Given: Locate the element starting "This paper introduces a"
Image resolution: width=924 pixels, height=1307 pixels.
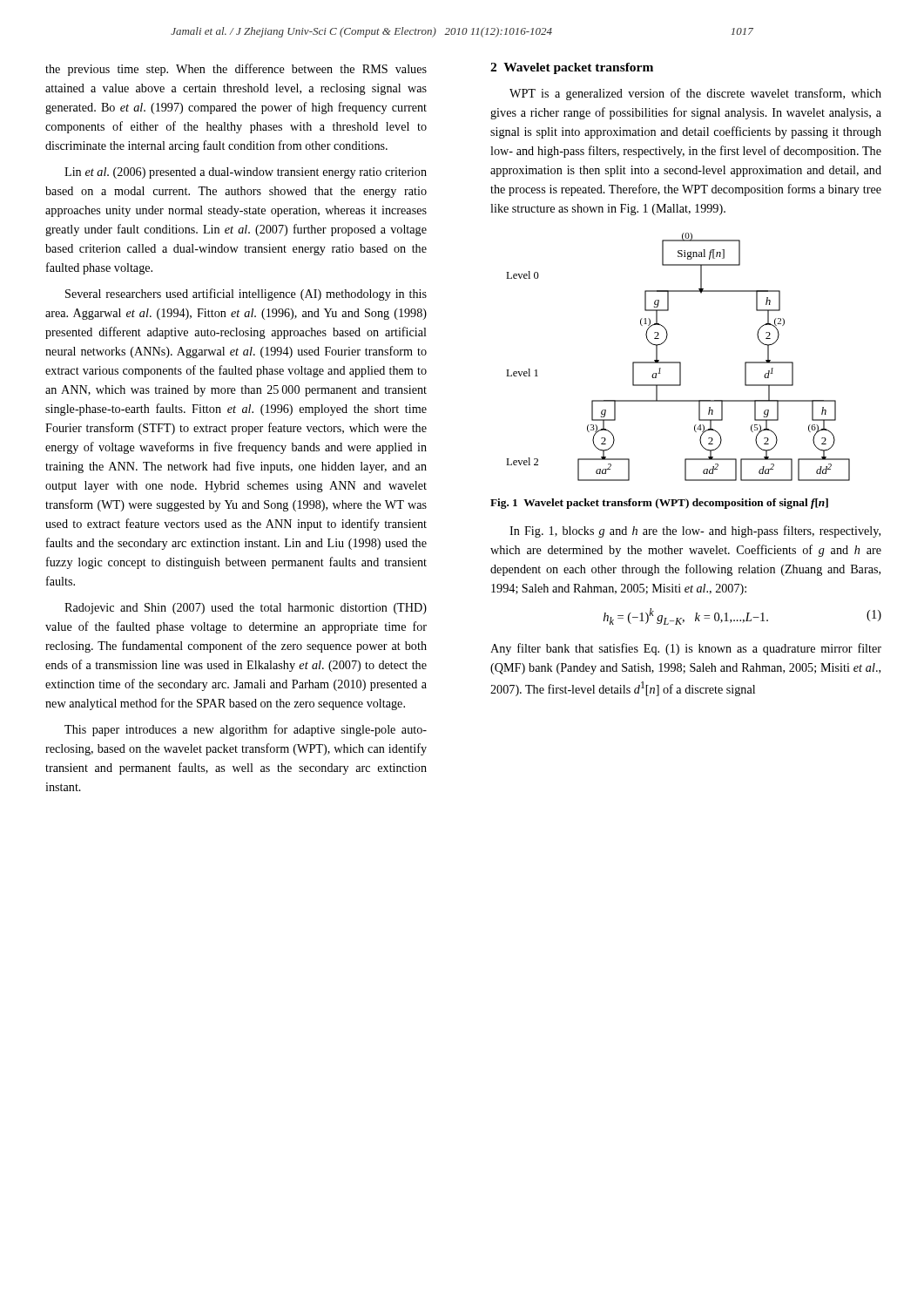Looking at the screenshot, I should coord(236,758).
